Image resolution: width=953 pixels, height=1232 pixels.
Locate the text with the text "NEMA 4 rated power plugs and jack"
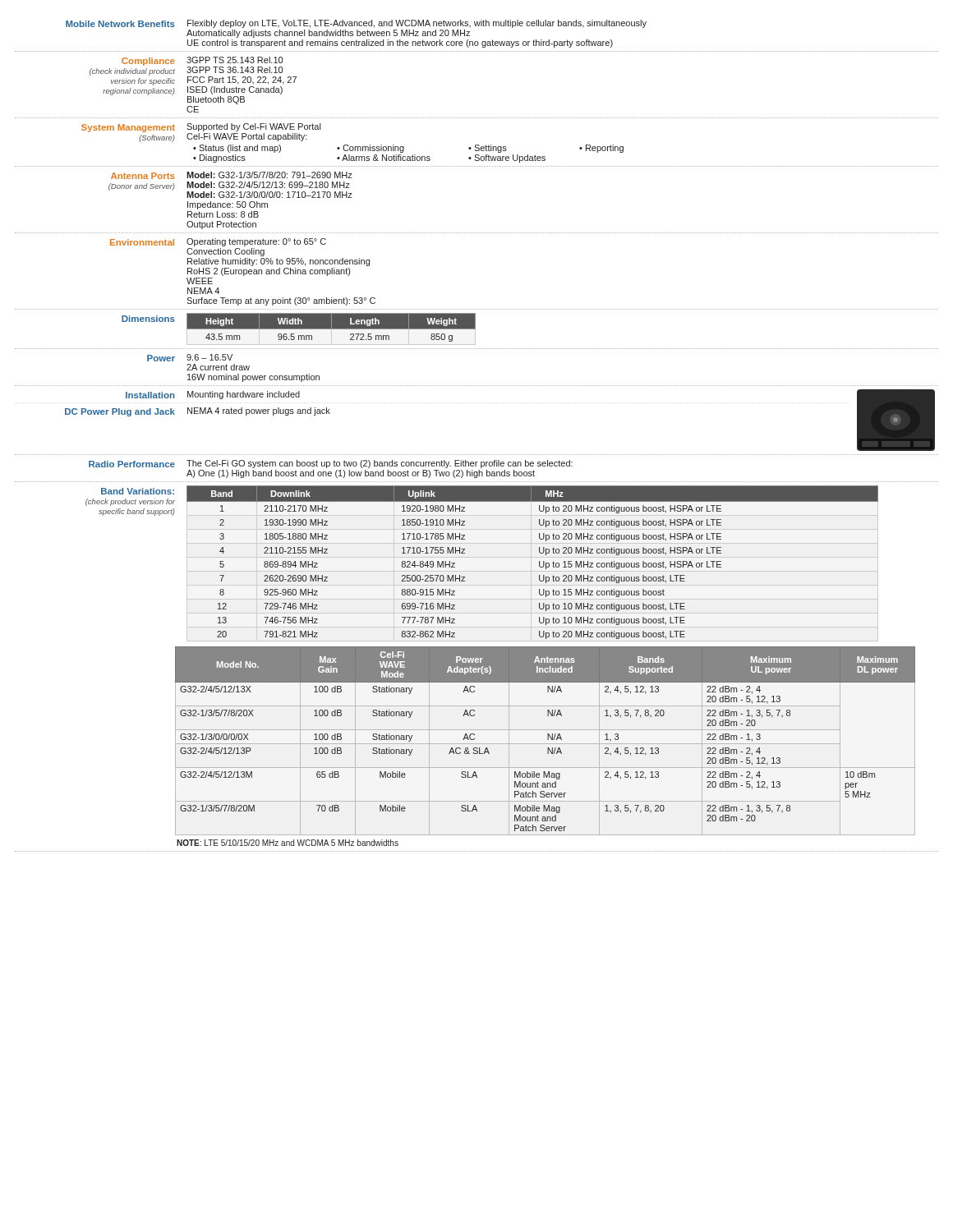click(258, 411)
